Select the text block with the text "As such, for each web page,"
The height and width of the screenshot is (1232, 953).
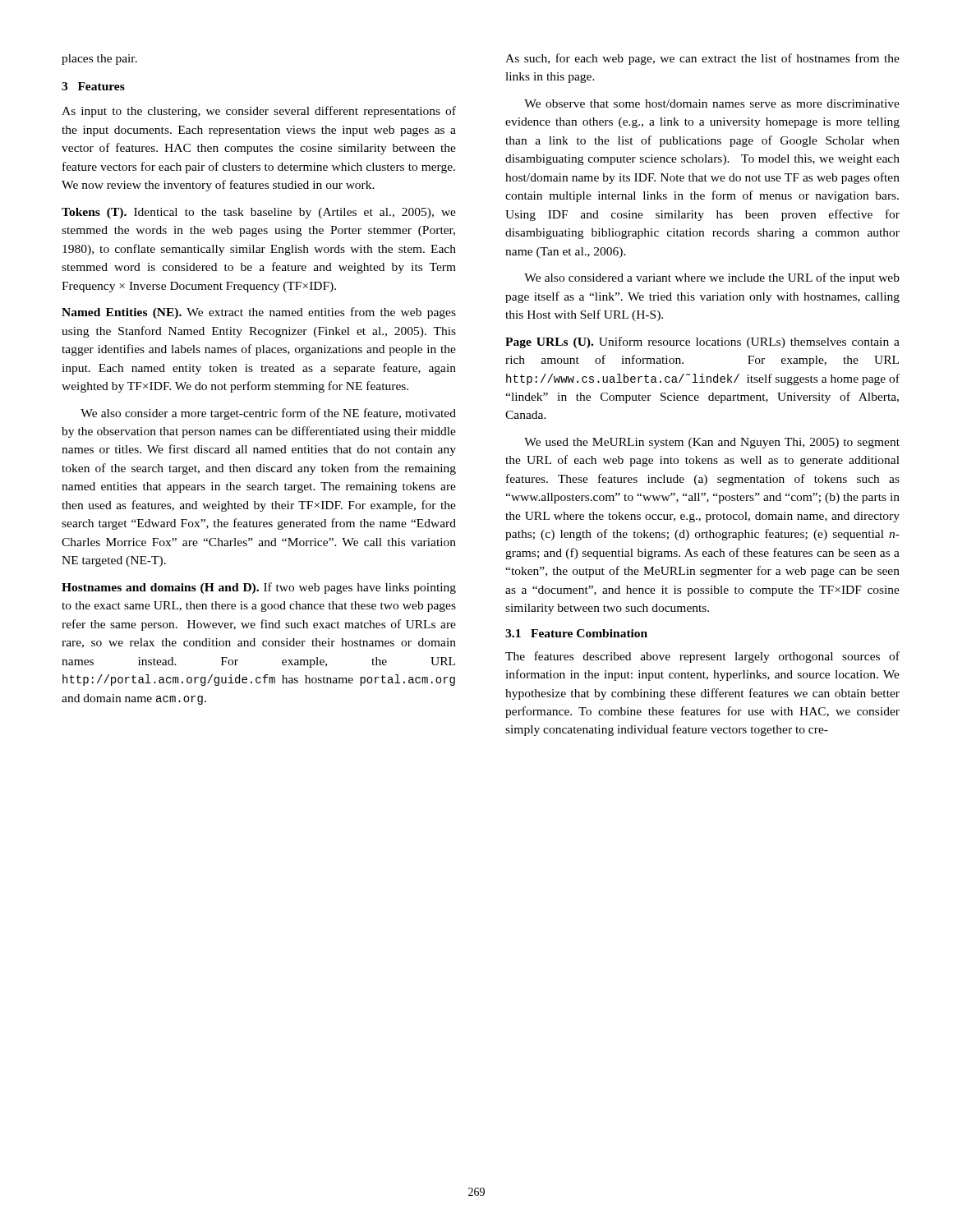[x=702, y=333]
